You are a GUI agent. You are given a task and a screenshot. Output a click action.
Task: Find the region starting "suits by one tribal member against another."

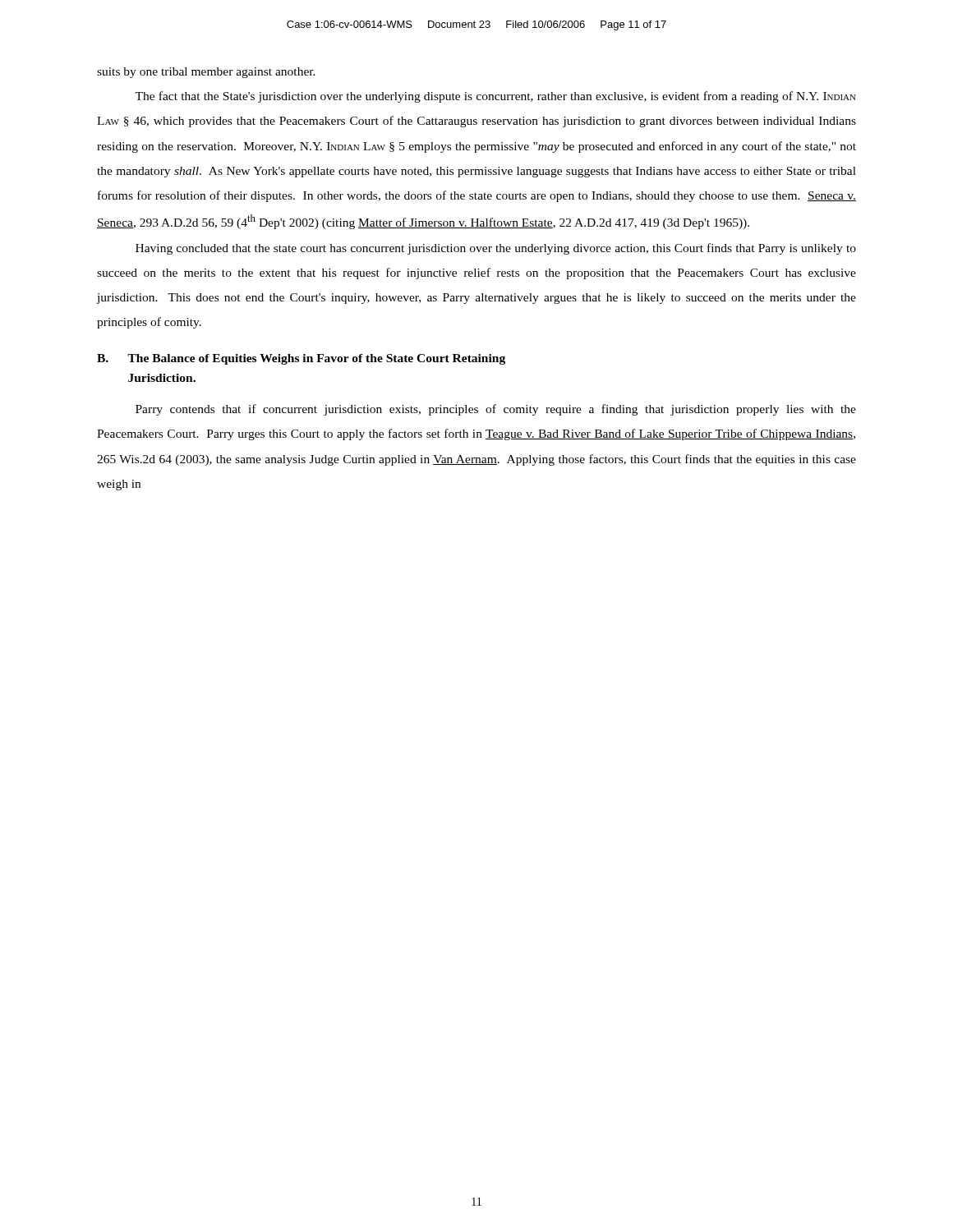tap(206, 71)
